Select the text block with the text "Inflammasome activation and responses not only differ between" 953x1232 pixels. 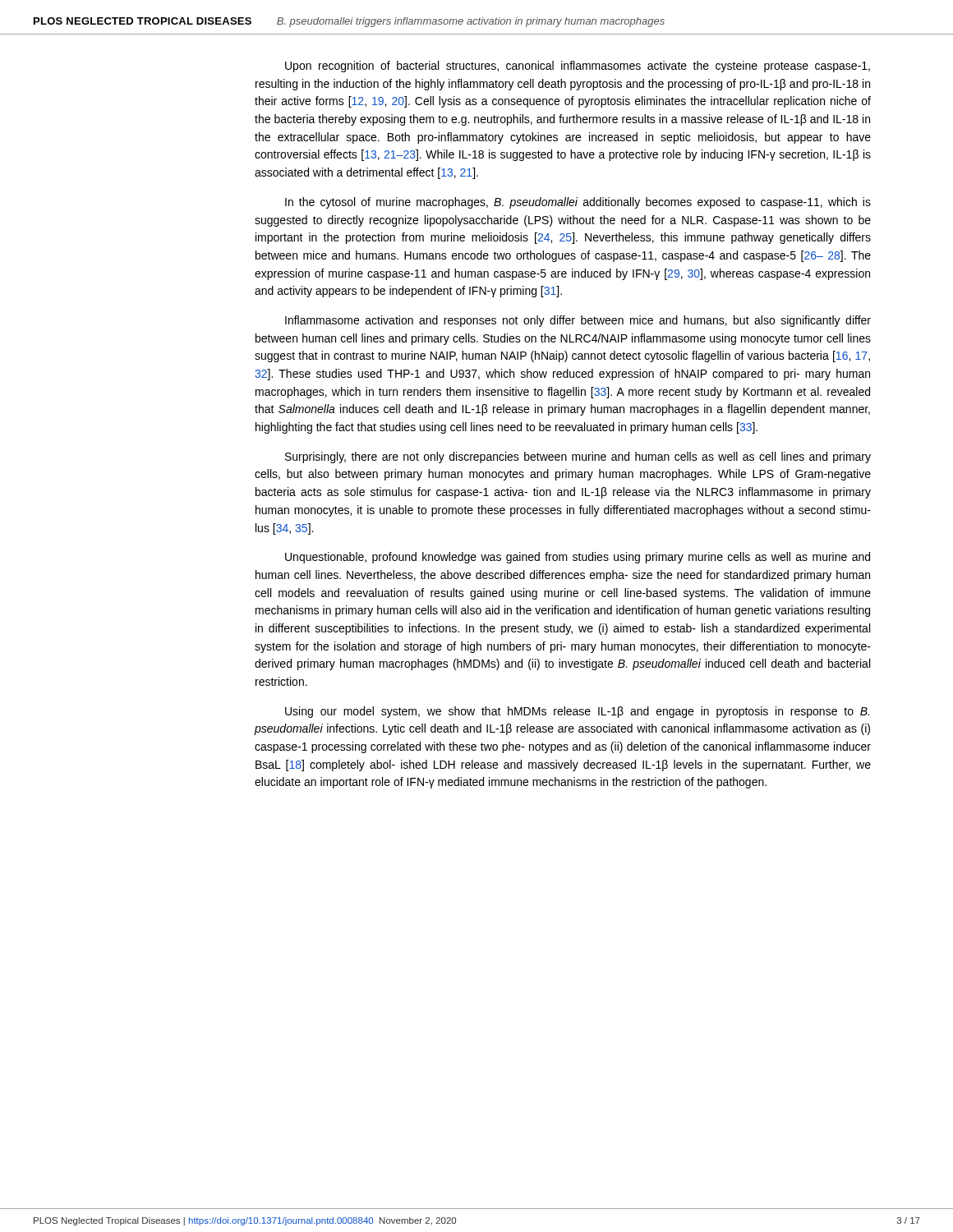pos(563,374)
